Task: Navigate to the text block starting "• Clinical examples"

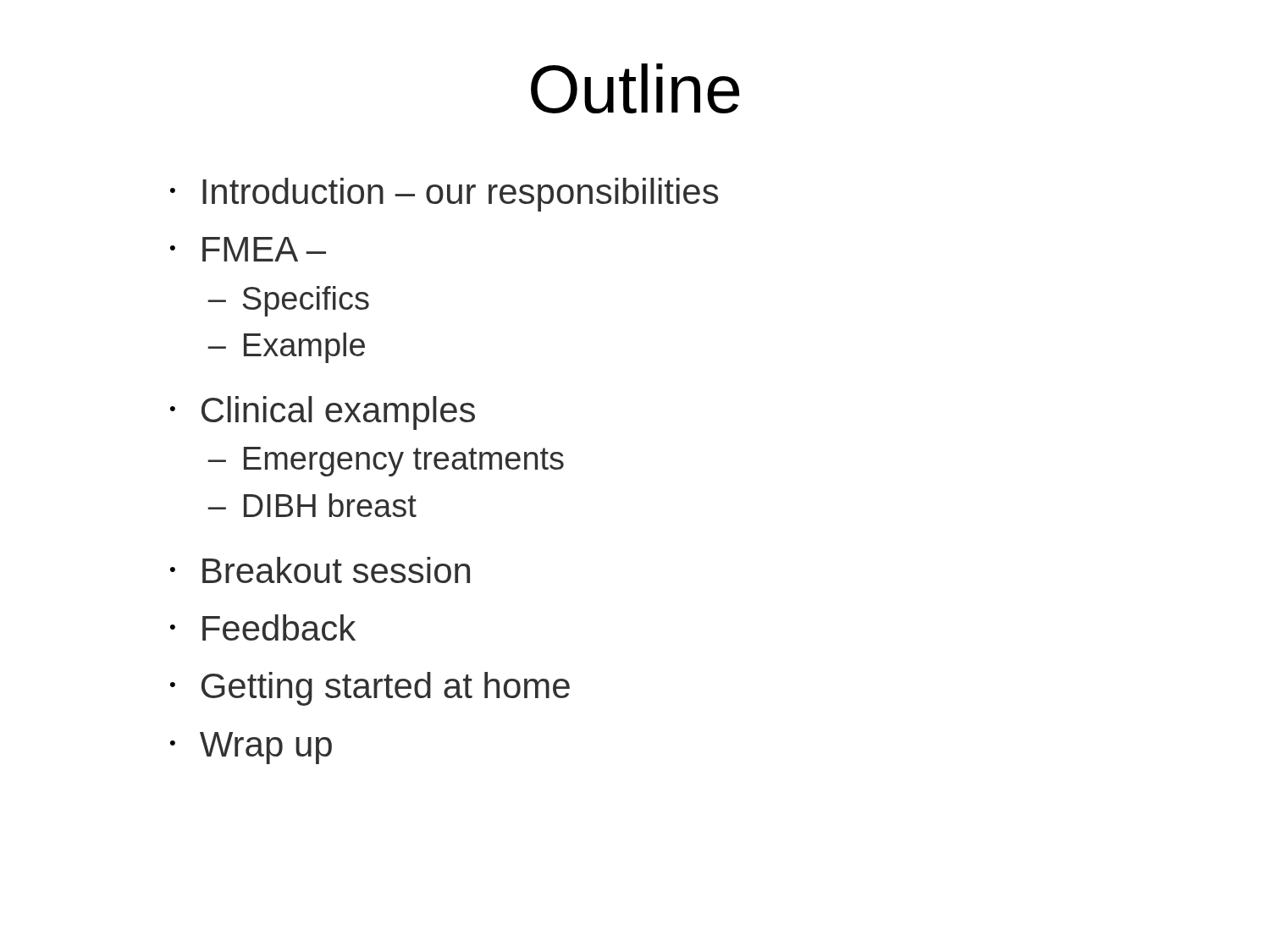Action: click(x=367, y=462)
